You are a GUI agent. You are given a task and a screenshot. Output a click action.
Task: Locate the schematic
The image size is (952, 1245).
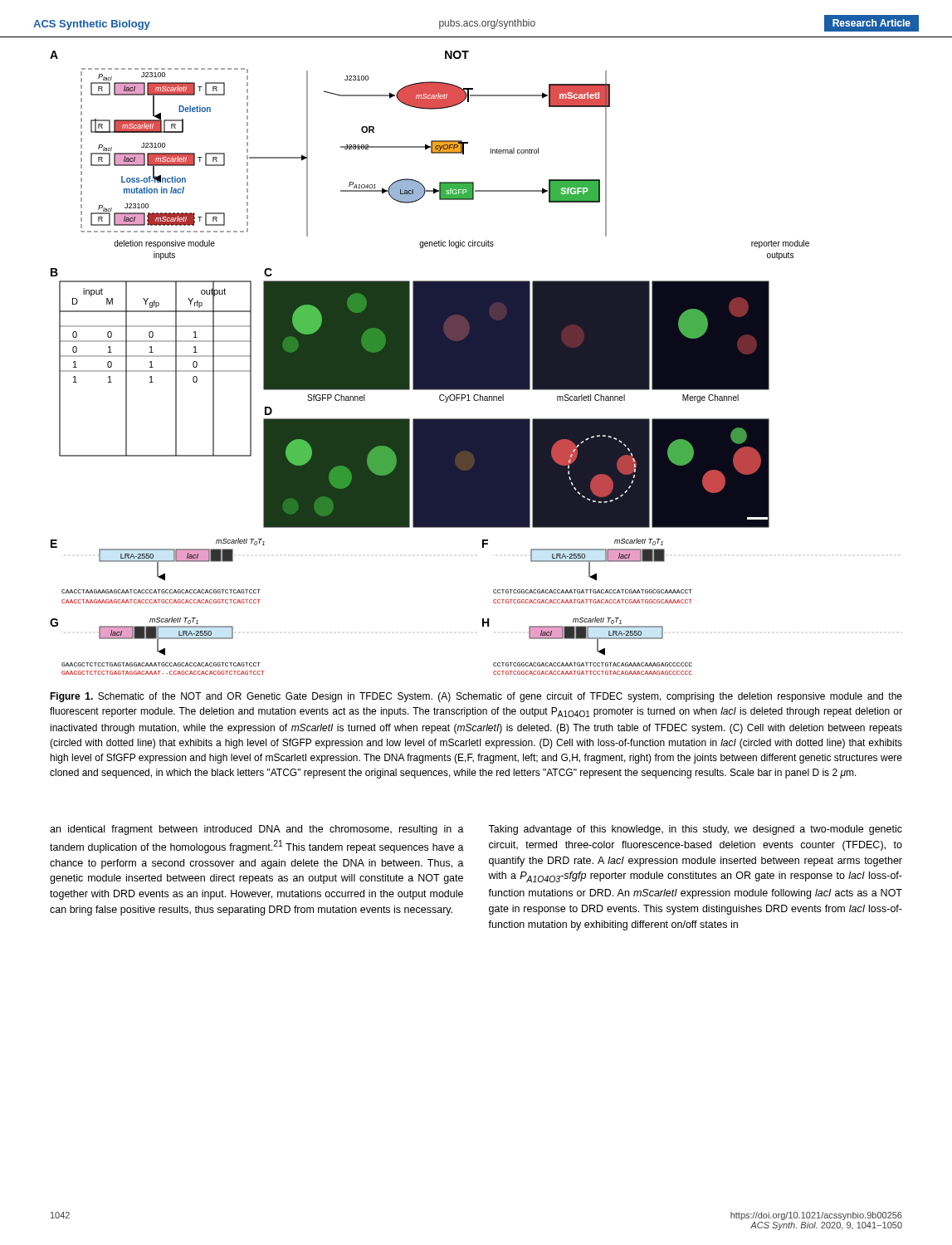coord(476,361)
